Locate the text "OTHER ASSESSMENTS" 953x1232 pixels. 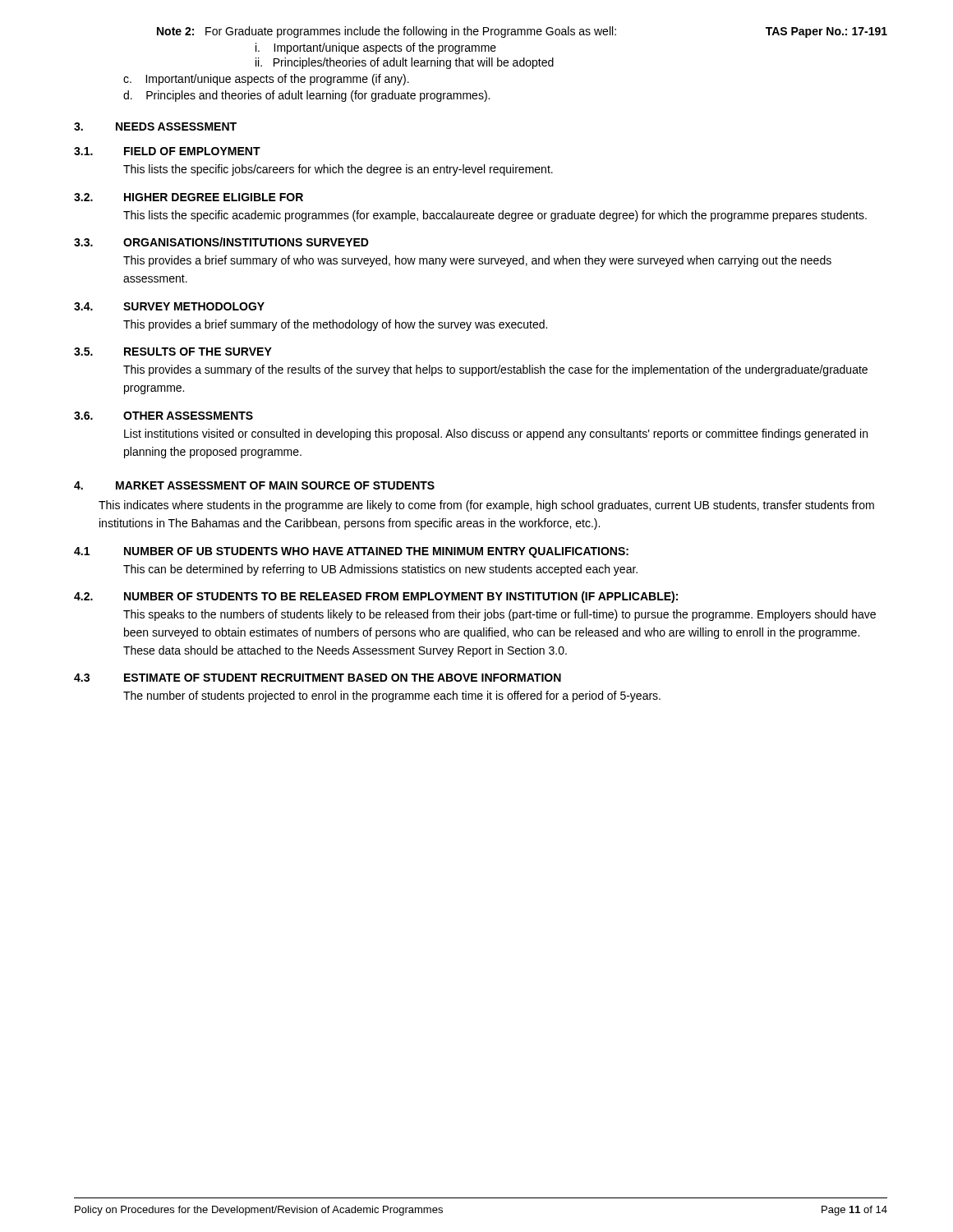click(x=188, y=415)
